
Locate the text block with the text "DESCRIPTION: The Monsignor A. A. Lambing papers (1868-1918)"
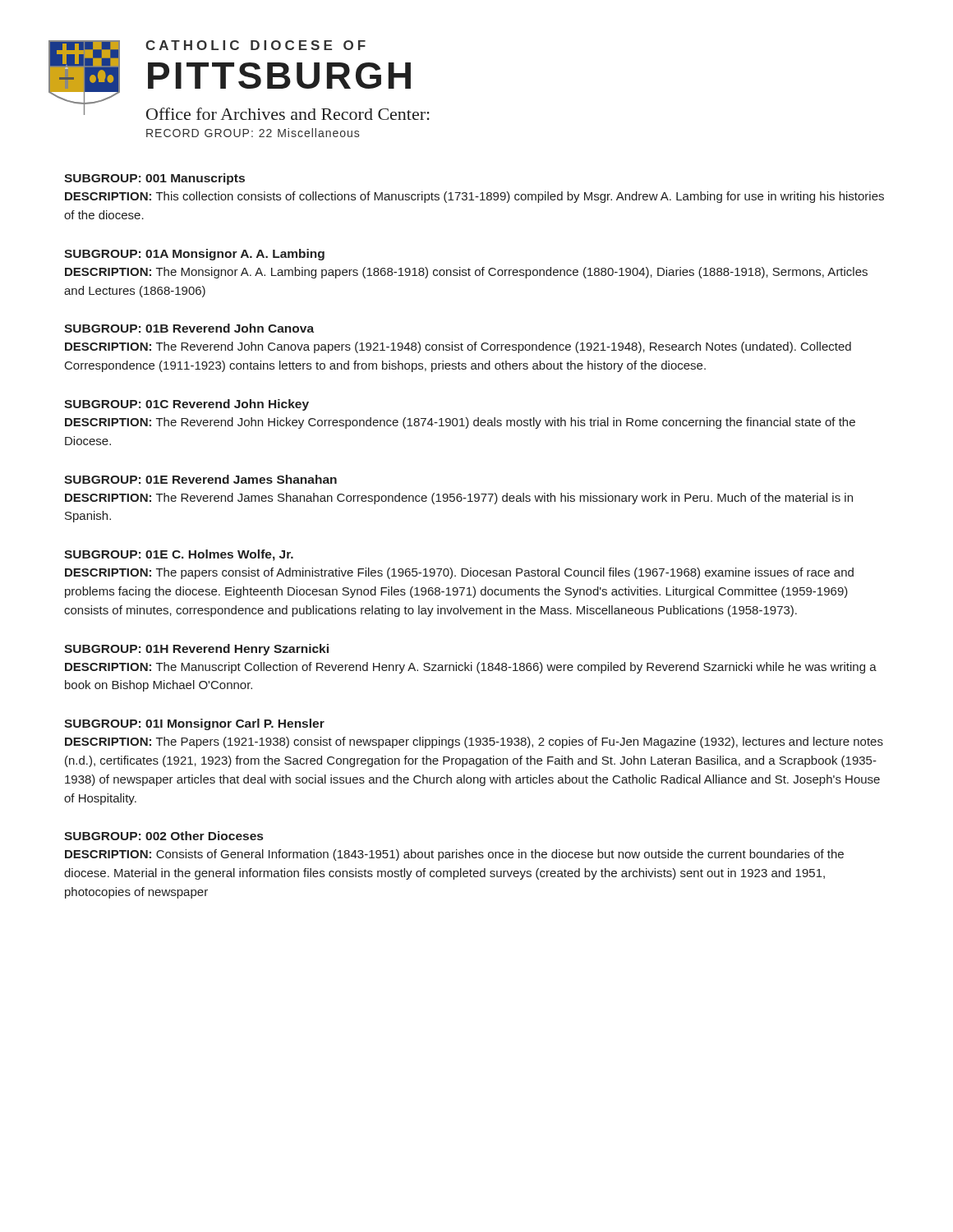(x=466, y=281)
